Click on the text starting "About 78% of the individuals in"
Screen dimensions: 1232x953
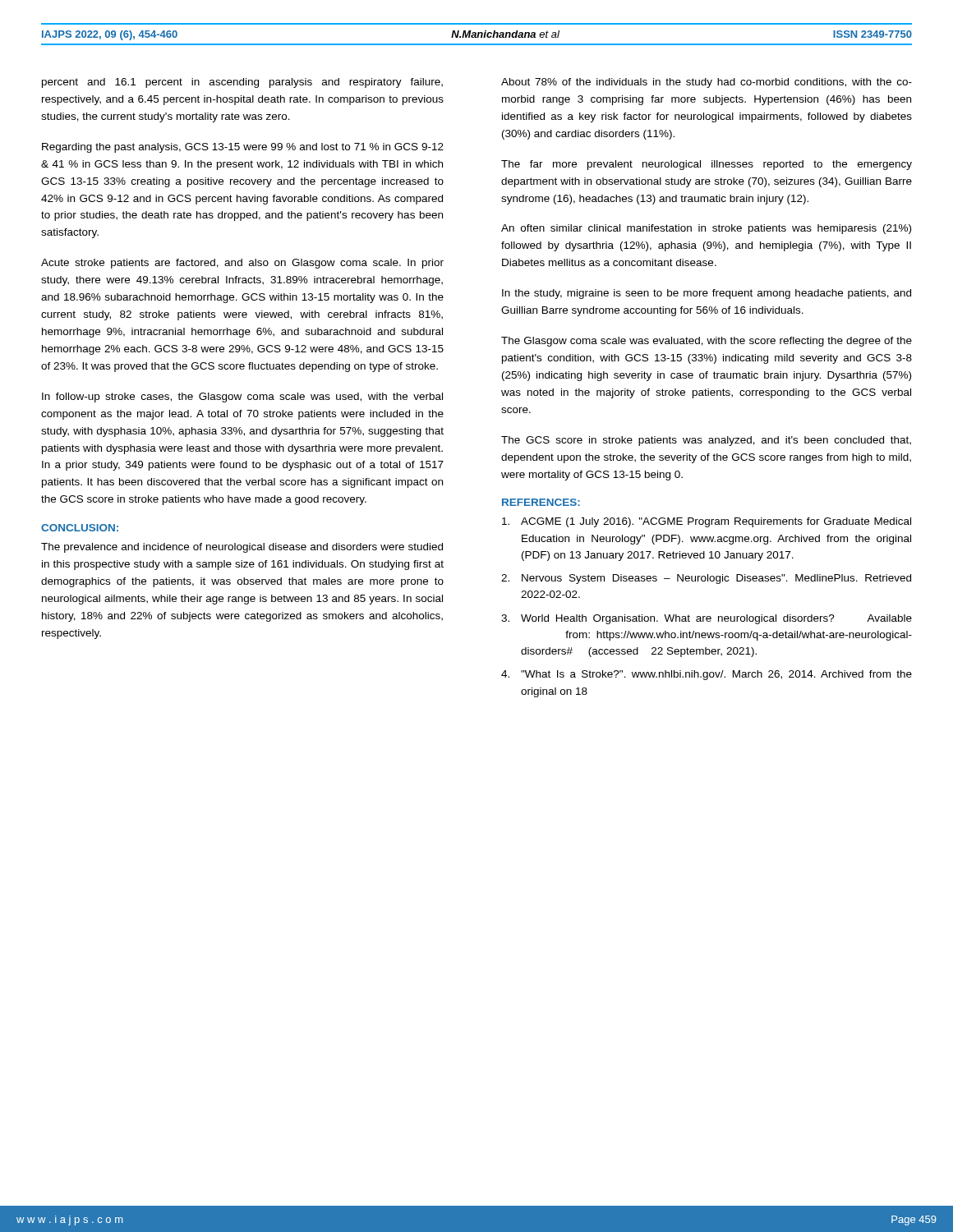[x=707, y=107]
